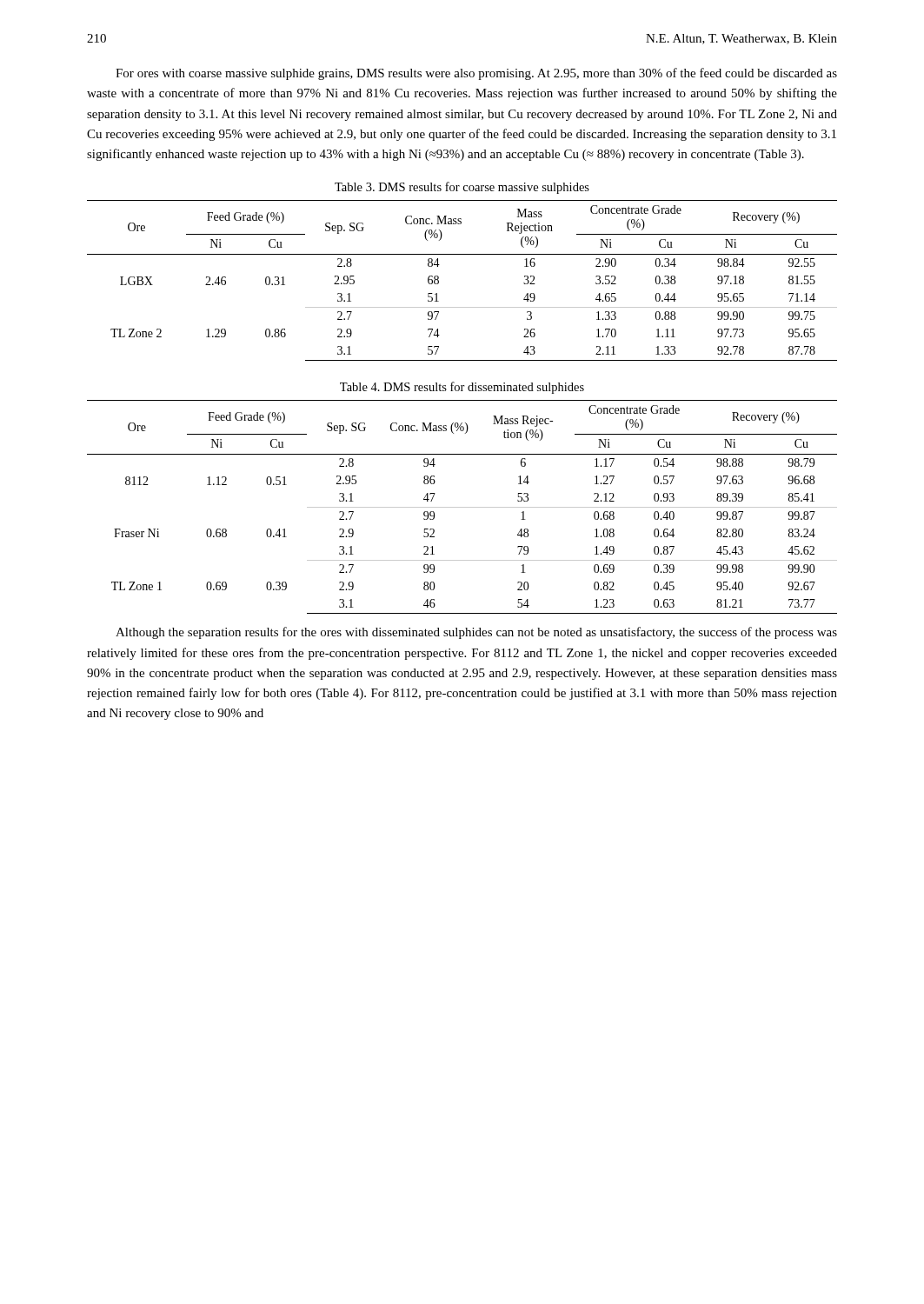Image resolution: width=924 pixels, height=1304 pixels.
Task: Point to the region starting "Although the separation results for the ores with"
Action: [462, 673]
